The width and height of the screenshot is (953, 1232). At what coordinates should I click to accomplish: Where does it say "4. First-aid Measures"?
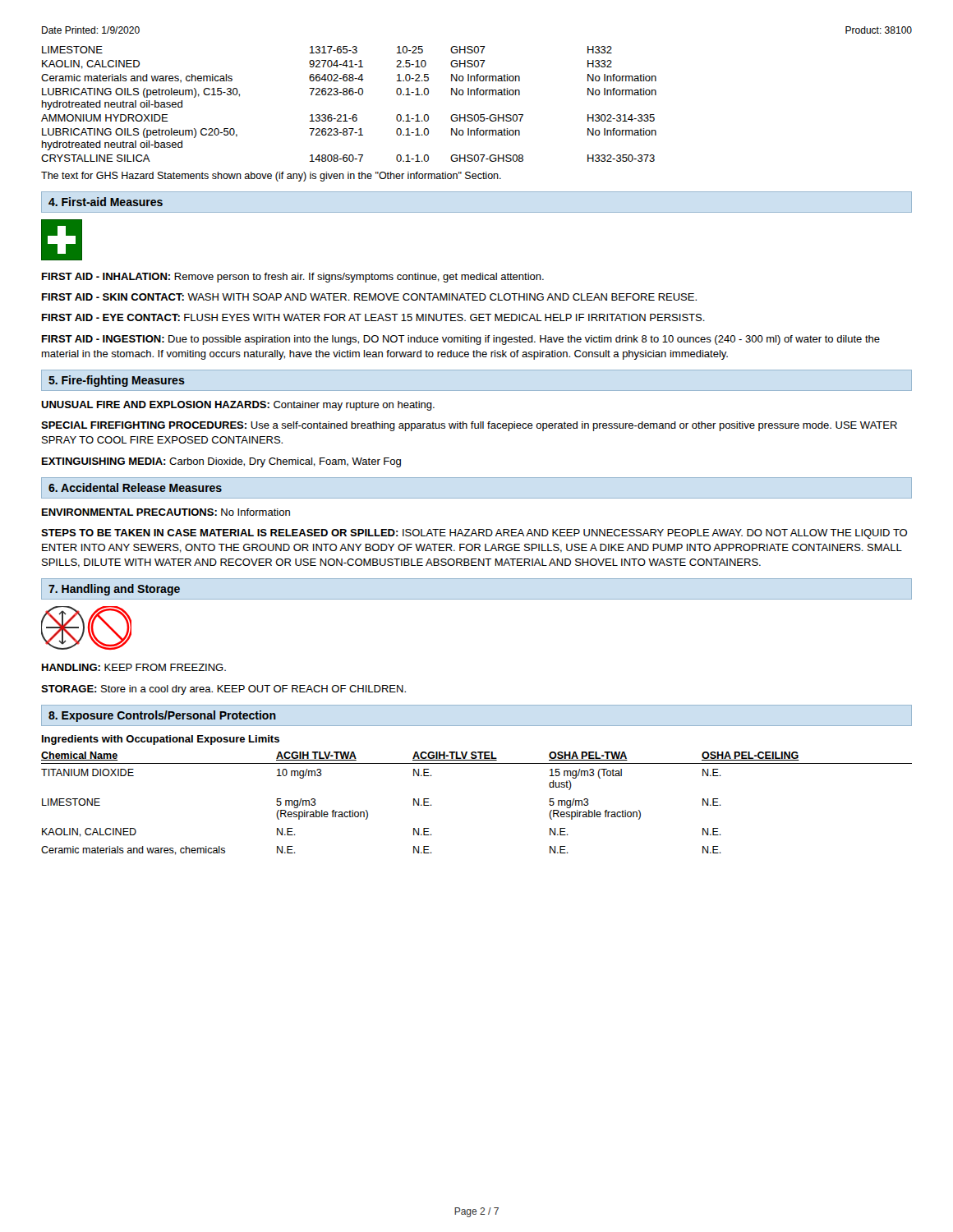coord(106,202)
